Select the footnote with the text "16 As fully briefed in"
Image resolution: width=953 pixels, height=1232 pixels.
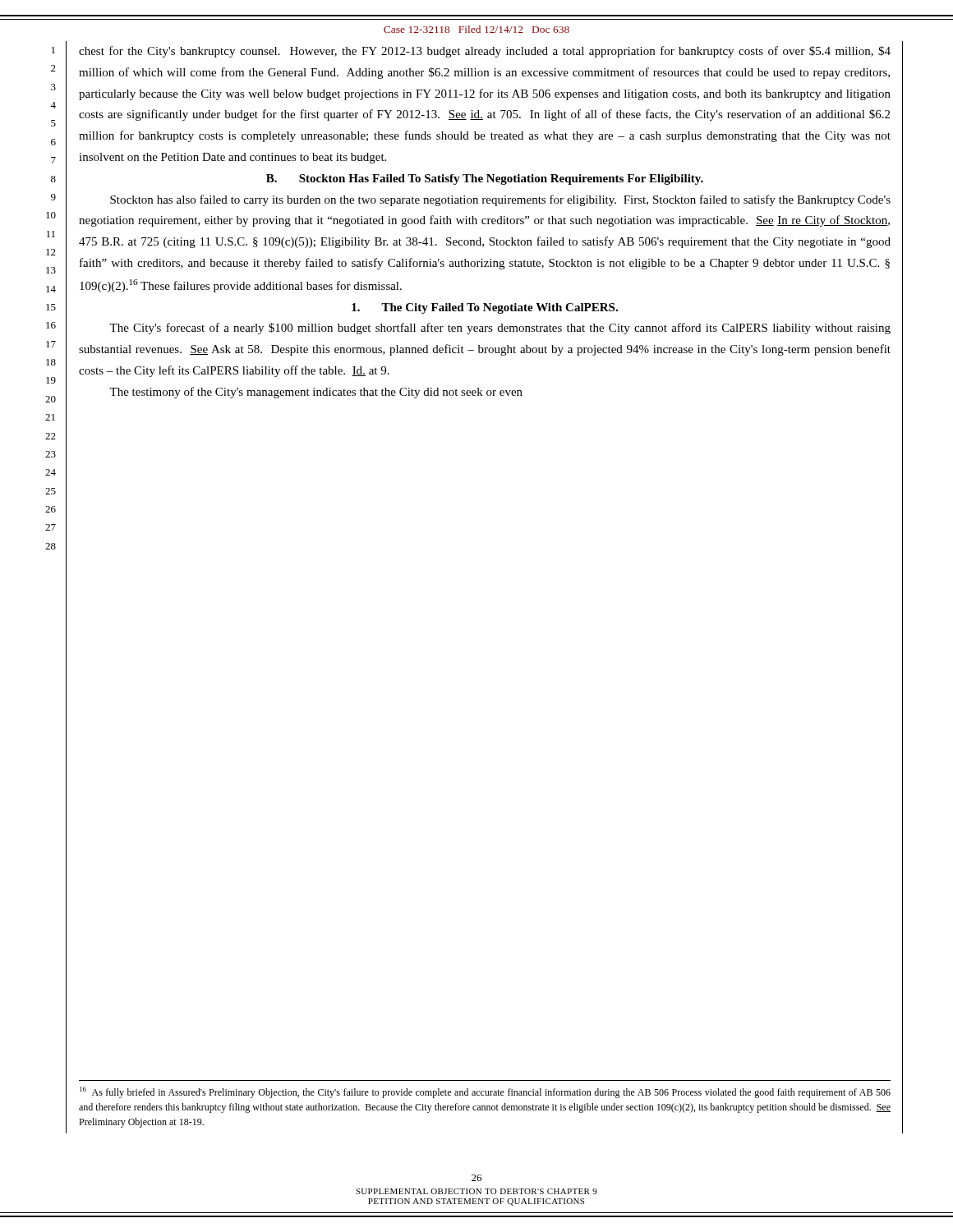click(x=485, y=1106)
